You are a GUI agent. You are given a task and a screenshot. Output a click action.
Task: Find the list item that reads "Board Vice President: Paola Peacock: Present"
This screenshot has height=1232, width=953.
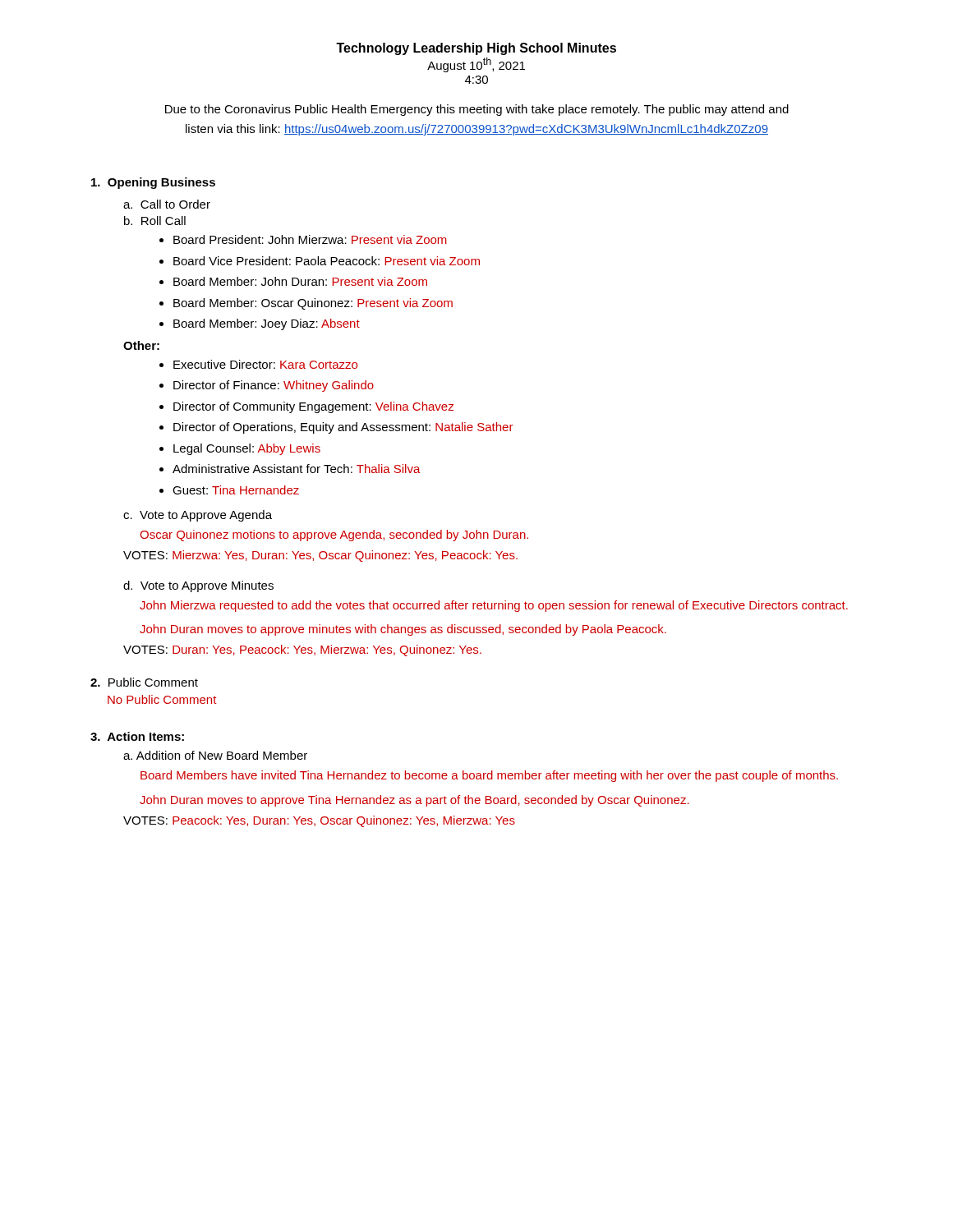326,260
